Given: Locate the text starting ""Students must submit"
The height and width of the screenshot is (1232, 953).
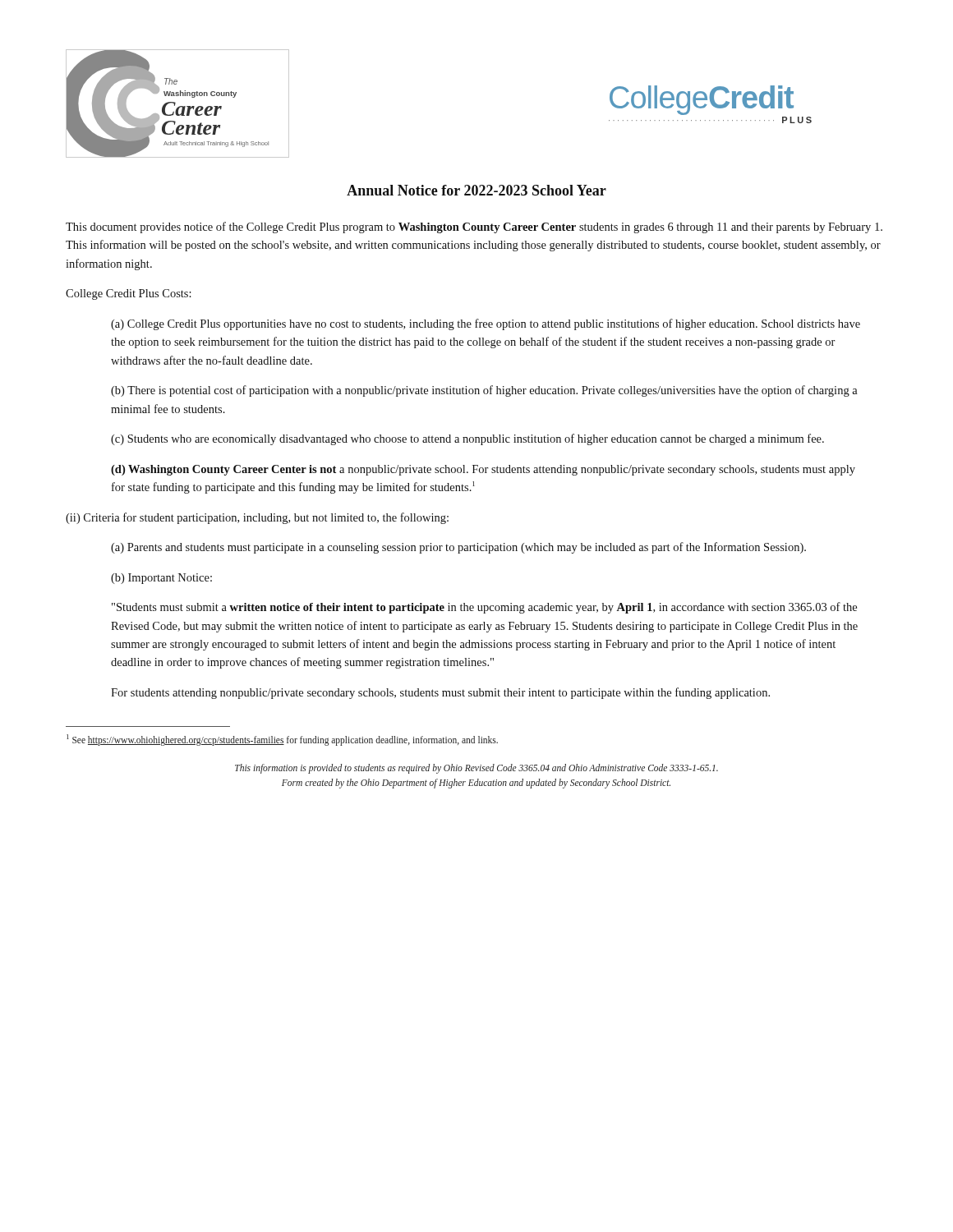Looking at the screenshot, I should click(x=484, y=635).
